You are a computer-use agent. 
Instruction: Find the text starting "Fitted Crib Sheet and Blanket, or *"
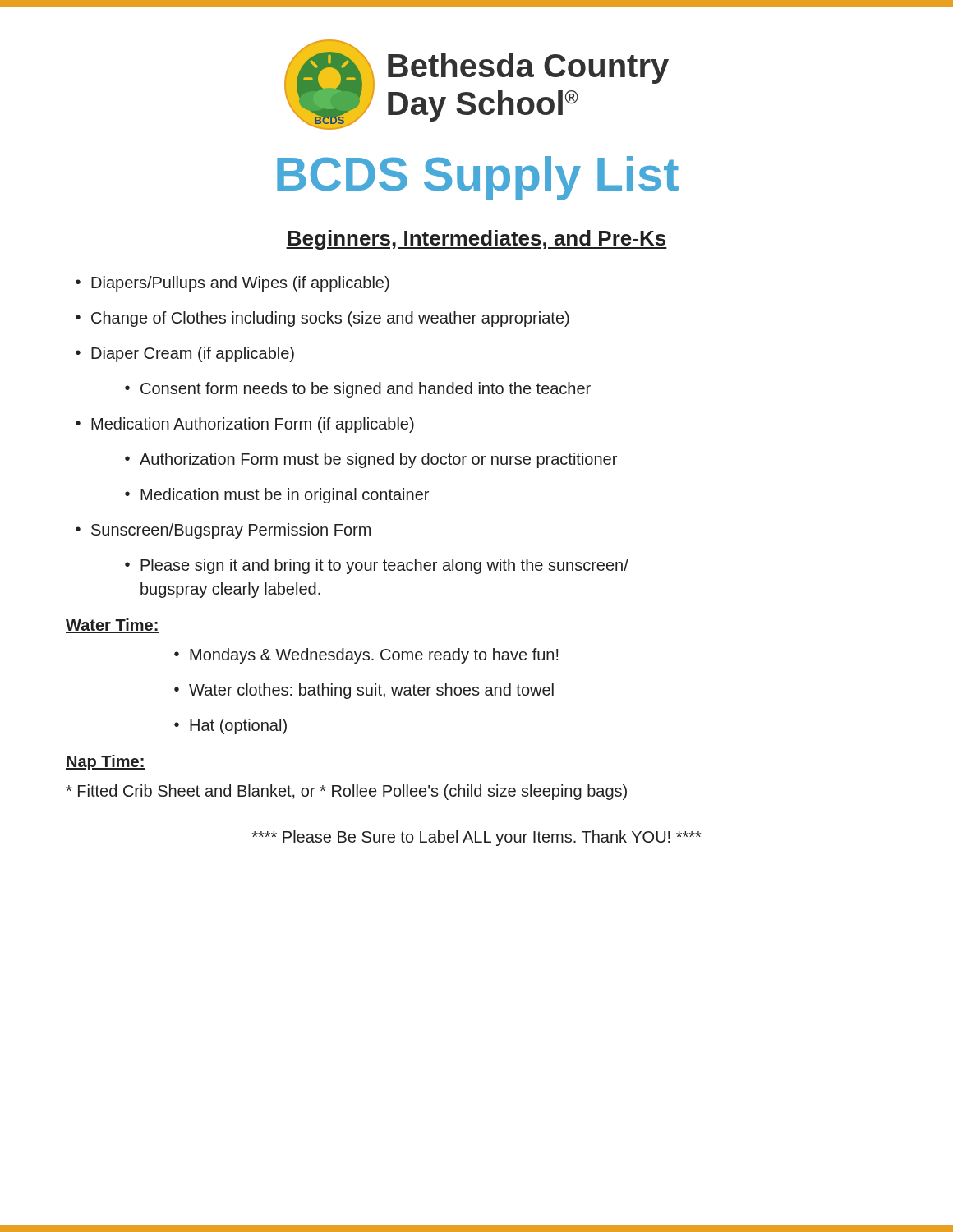pos(347,791)
